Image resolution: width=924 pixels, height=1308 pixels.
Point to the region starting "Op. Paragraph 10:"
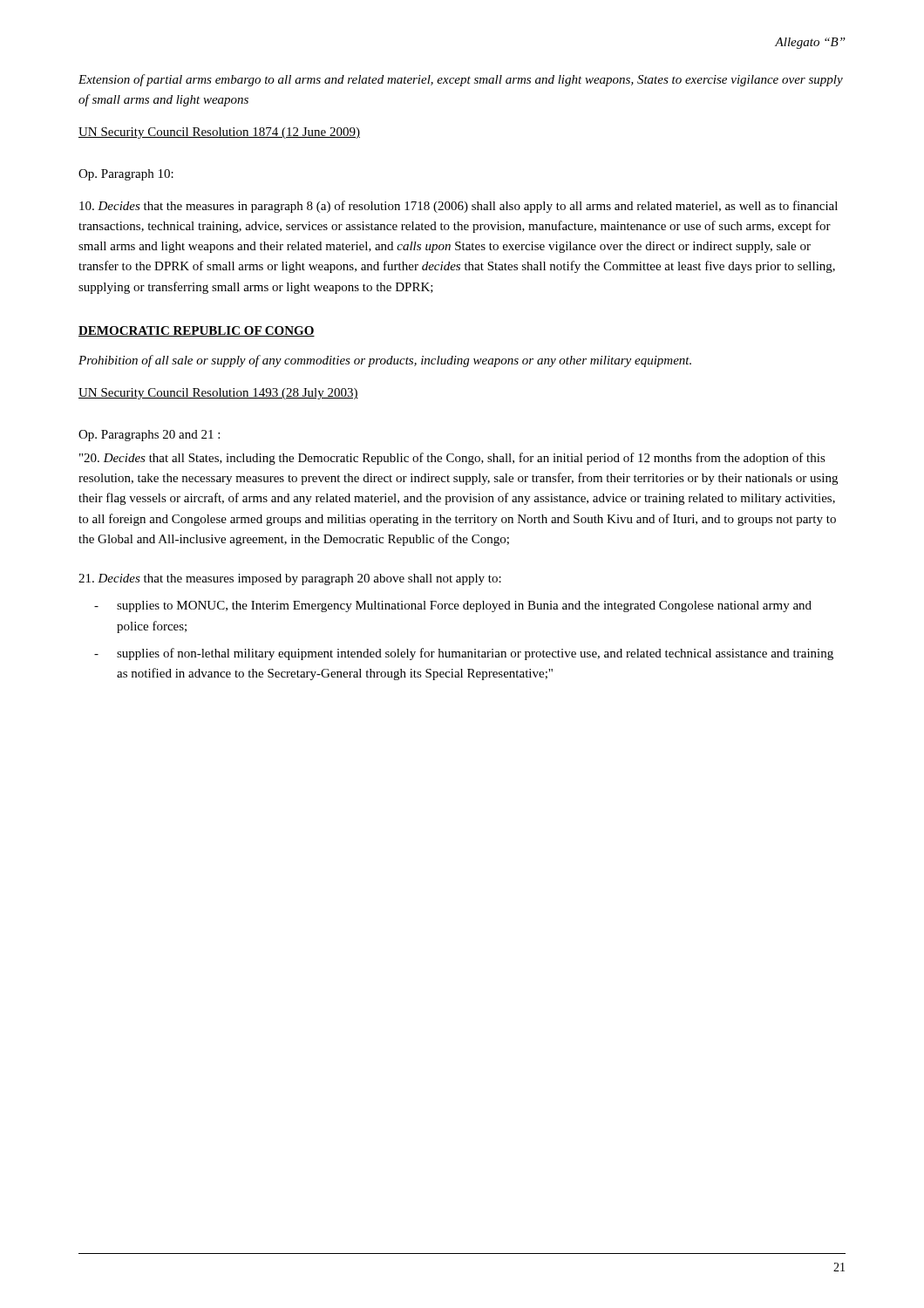coord(126,174)
